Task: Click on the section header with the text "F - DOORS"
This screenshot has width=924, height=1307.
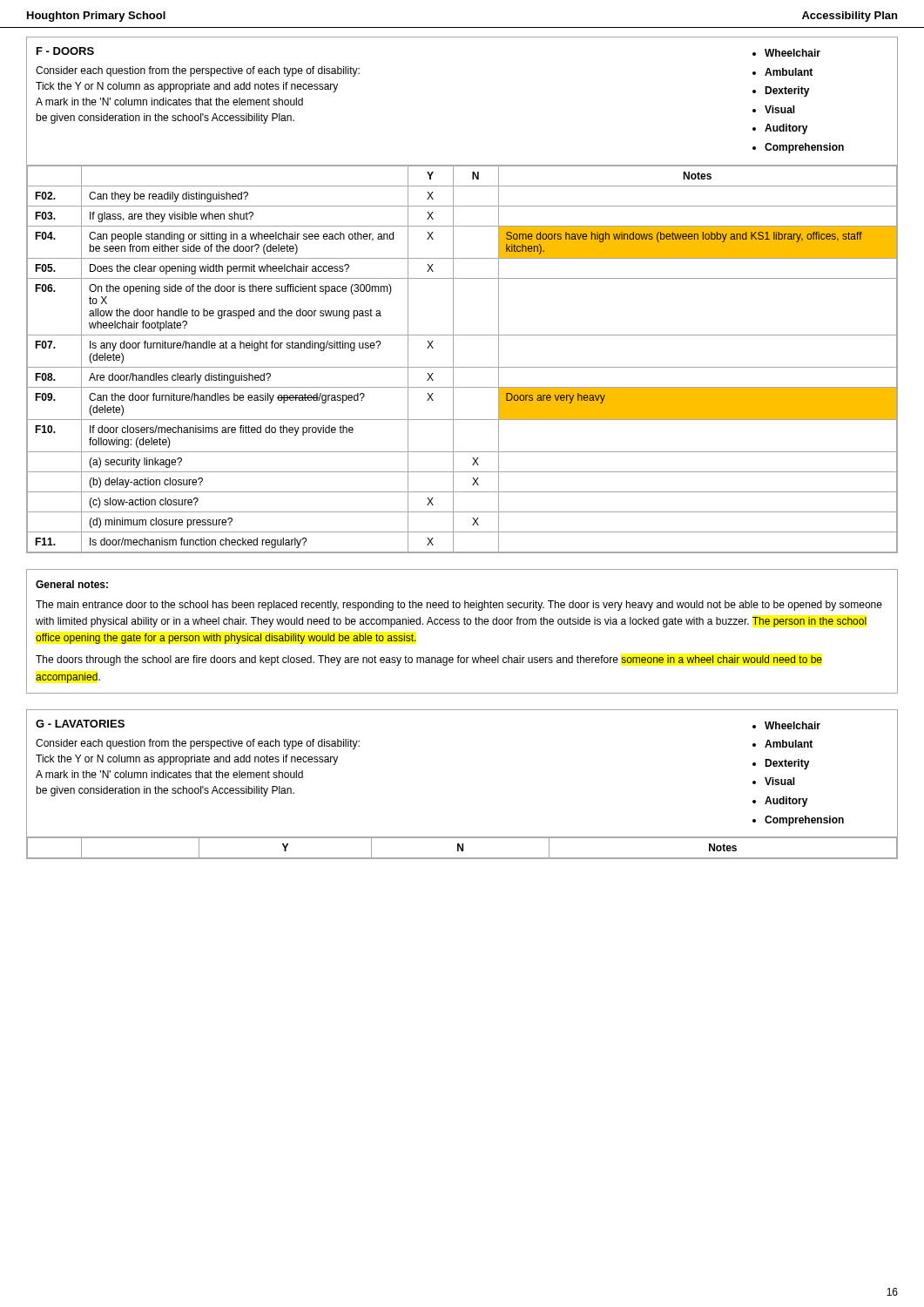Action: 65,51
